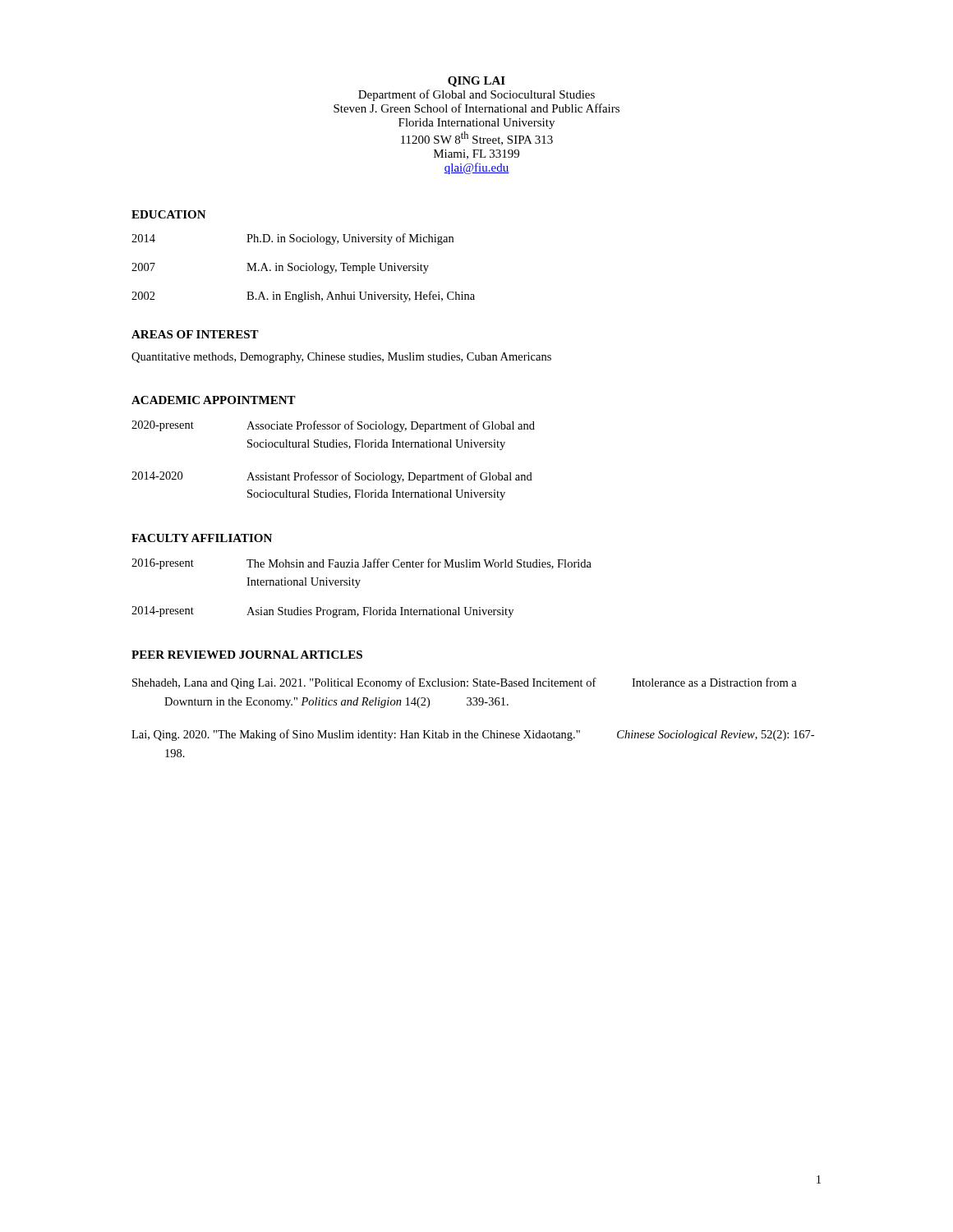Select the element starting "ACADEMIC APPOINTMENT"
The height and width of the screenshot is (1232, 953).
pyautogui.click(x=213, y=400)
